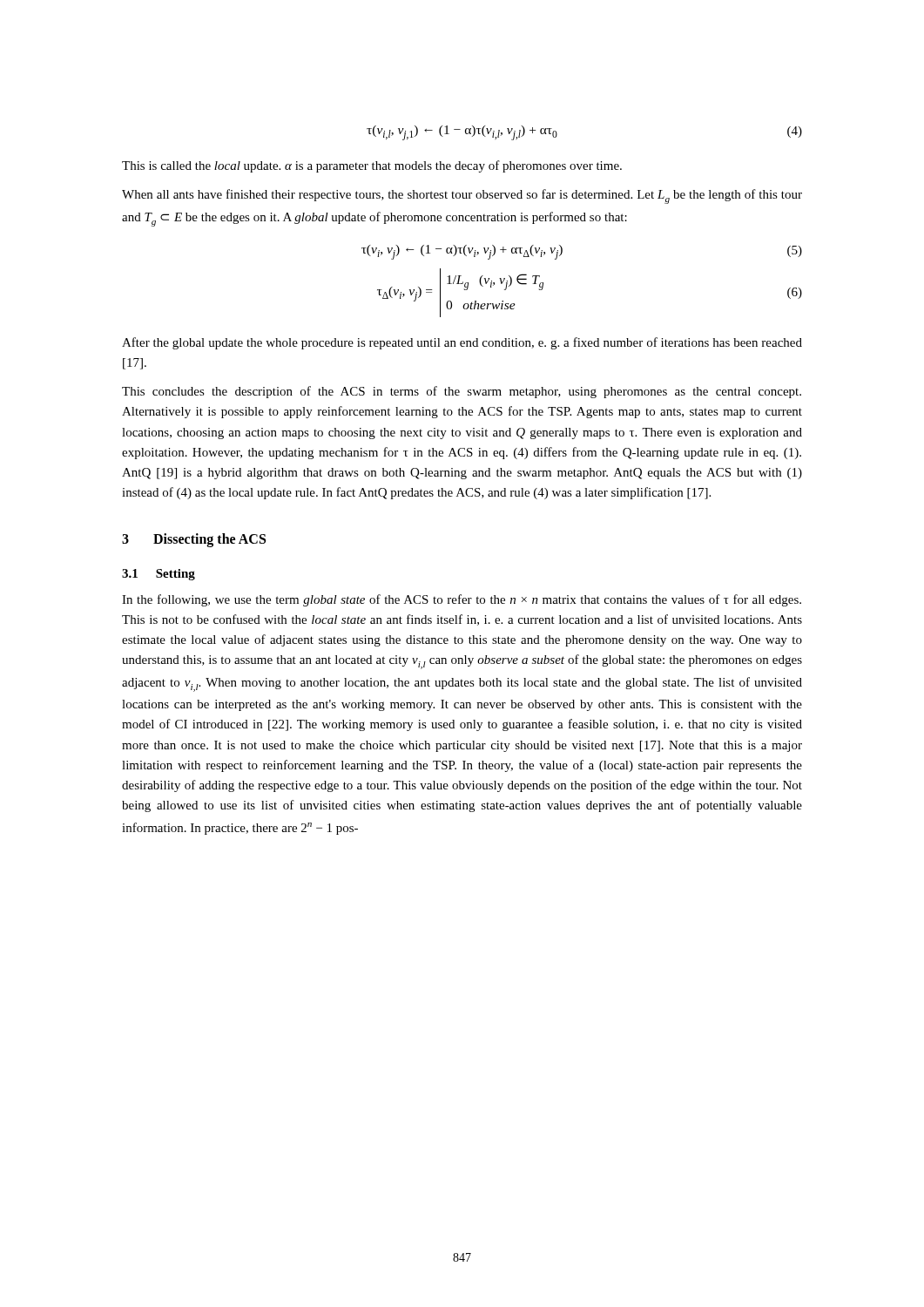The image size is (924, 1307).
Task: Click on the text block containing "This is called the local update. α"
Action: coord(372,166)
